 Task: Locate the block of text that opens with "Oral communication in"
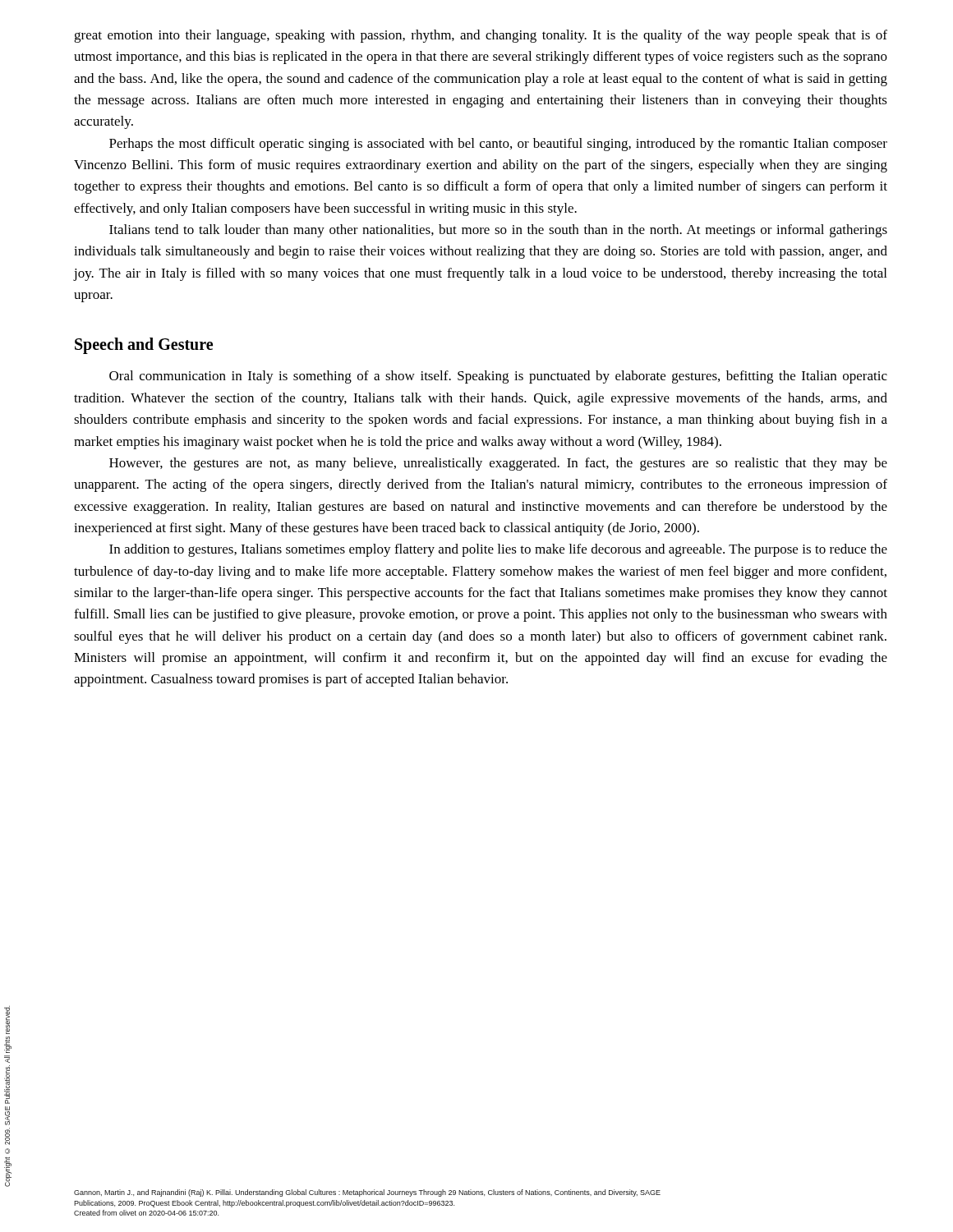point(481,528)
